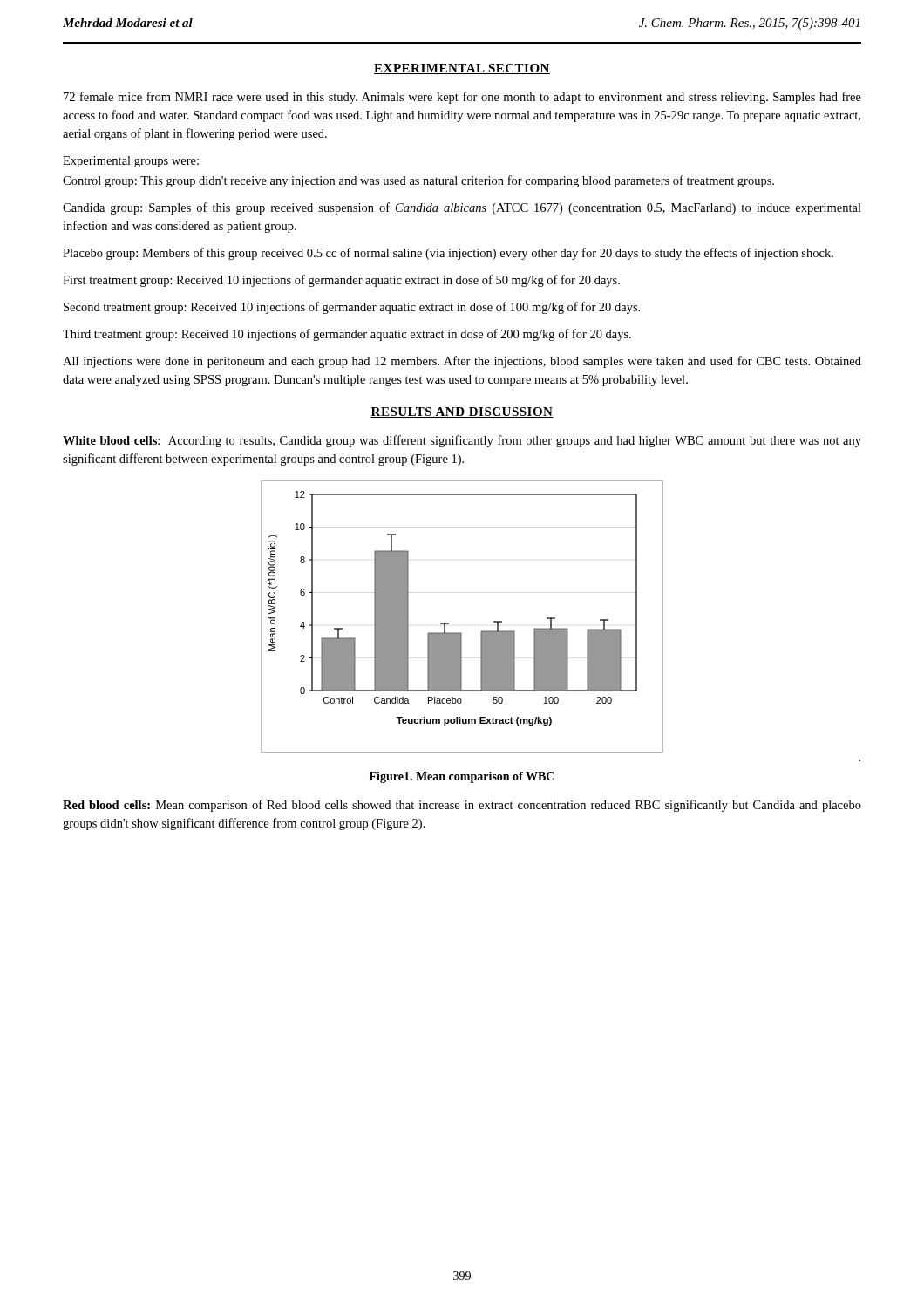Locate the block of text that opens with "Third treatment group:"
Screen dimensions: 1308x924
347,334
